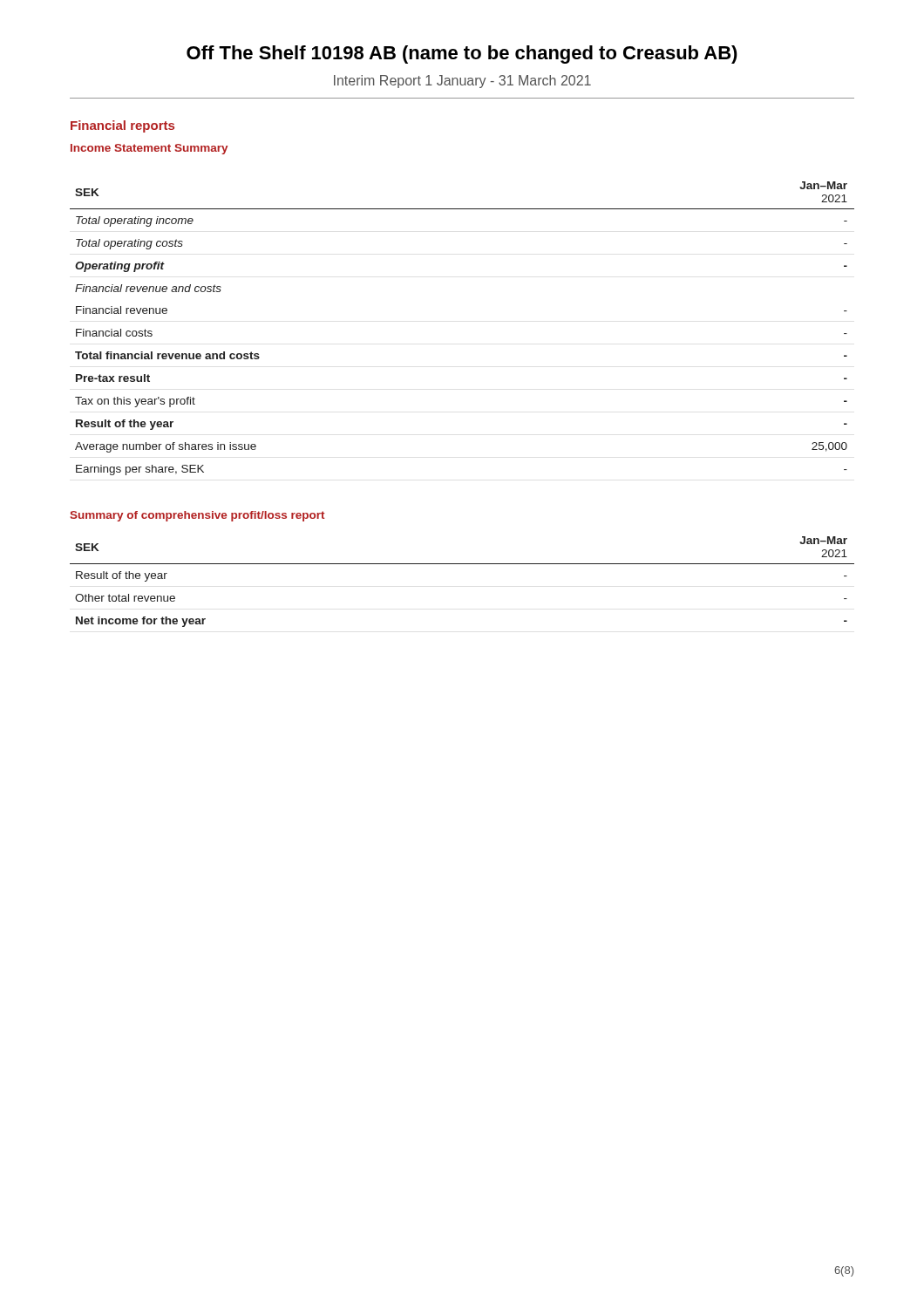Find "Summary of comprehensive profit/loss report" on this page
Viewport: 924px width, 1308px height.
(x=197, y=516)
